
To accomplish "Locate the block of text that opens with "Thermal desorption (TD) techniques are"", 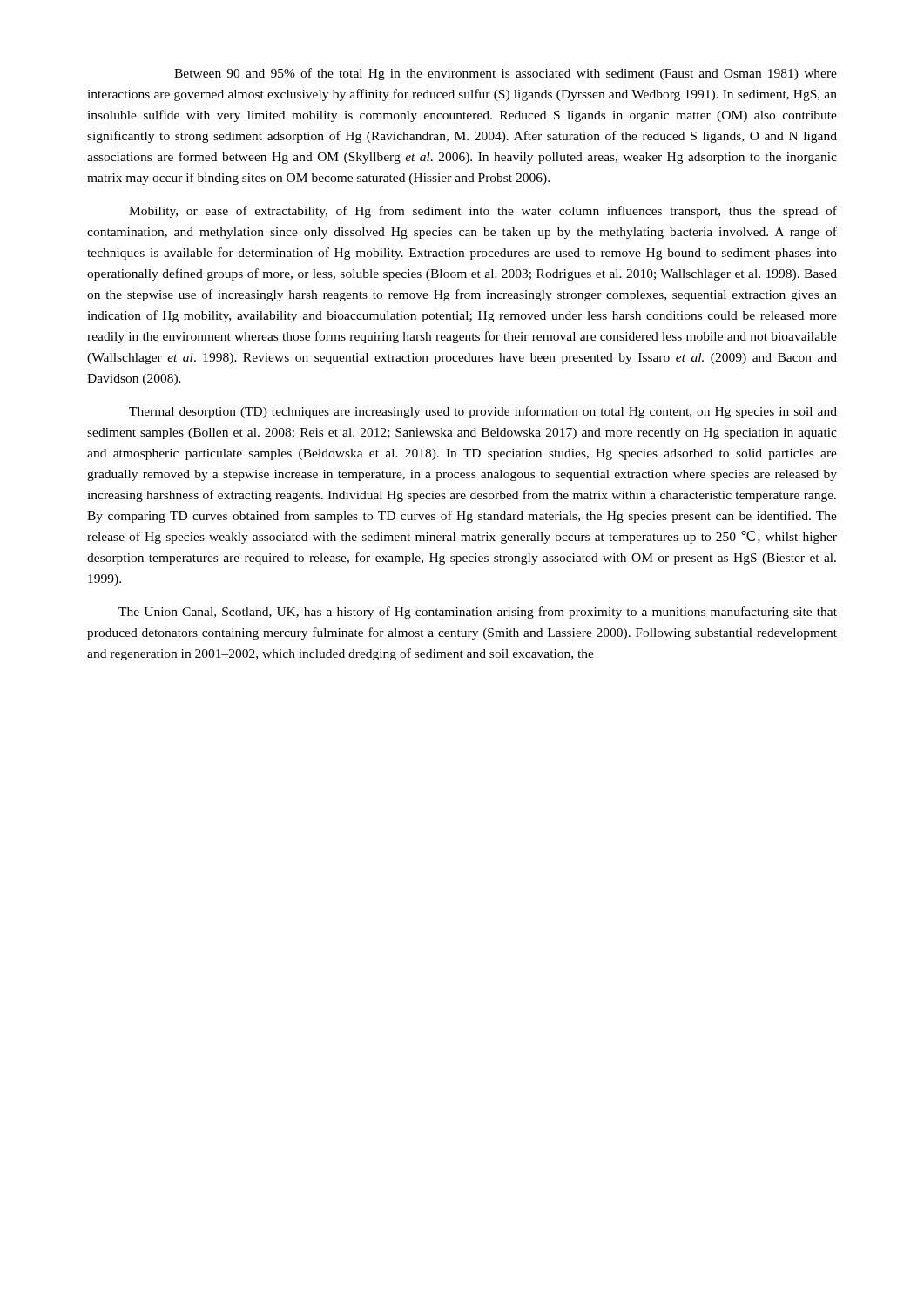I will (x=462, y=495).
